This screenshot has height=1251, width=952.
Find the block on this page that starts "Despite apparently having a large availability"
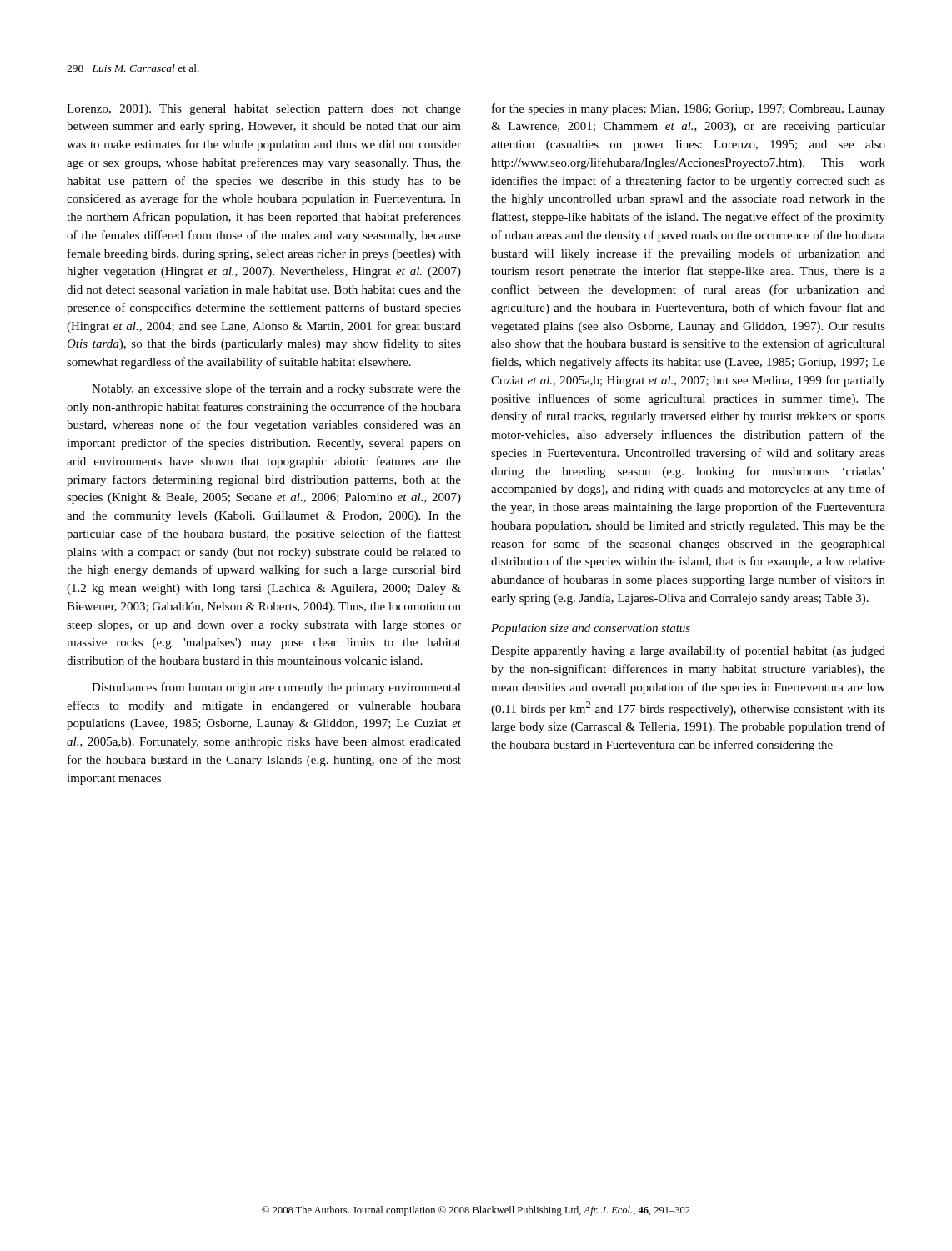click(x=688, y=698)
